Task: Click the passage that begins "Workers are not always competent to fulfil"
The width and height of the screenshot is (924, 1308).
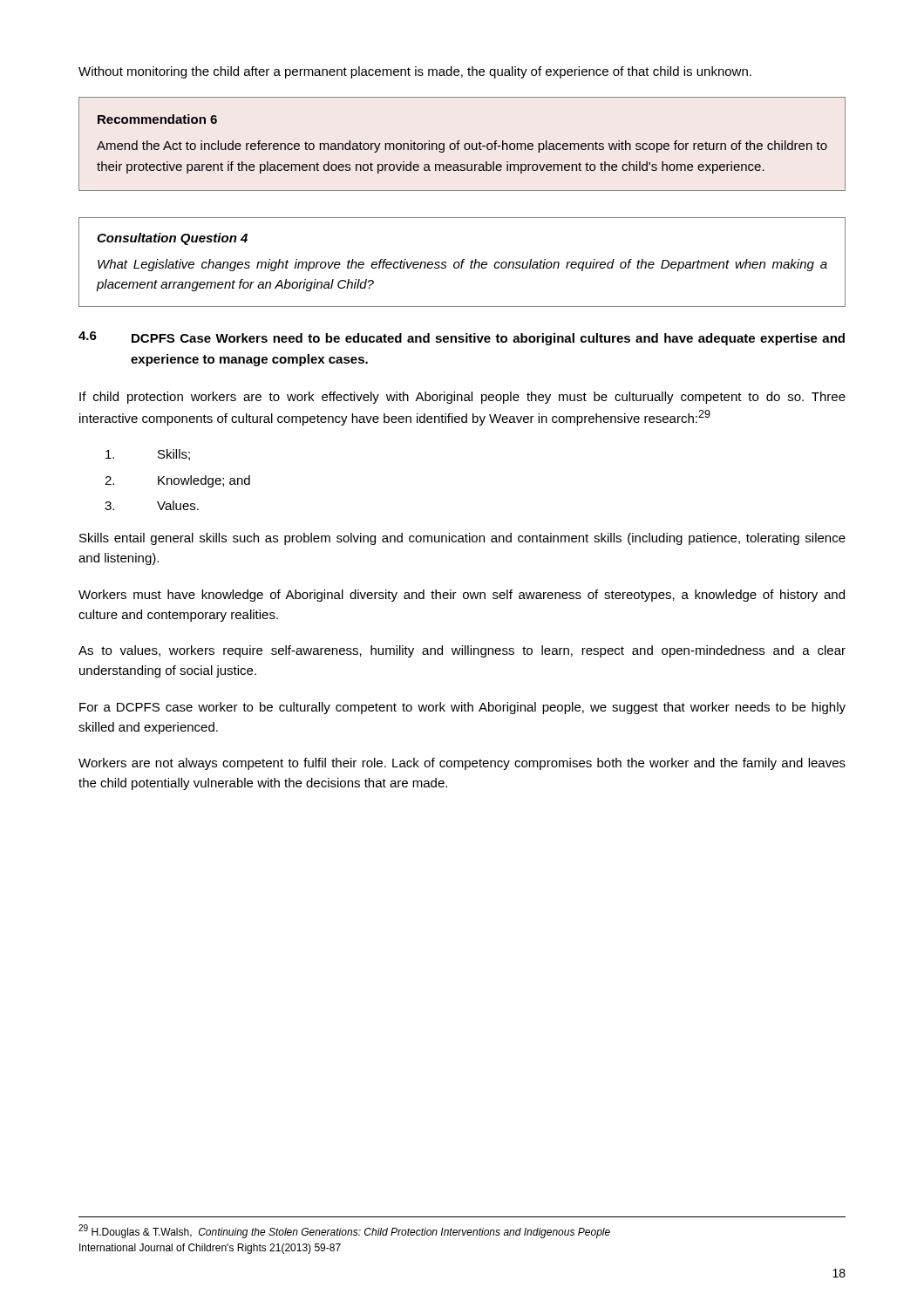Action: coord(462,773)
